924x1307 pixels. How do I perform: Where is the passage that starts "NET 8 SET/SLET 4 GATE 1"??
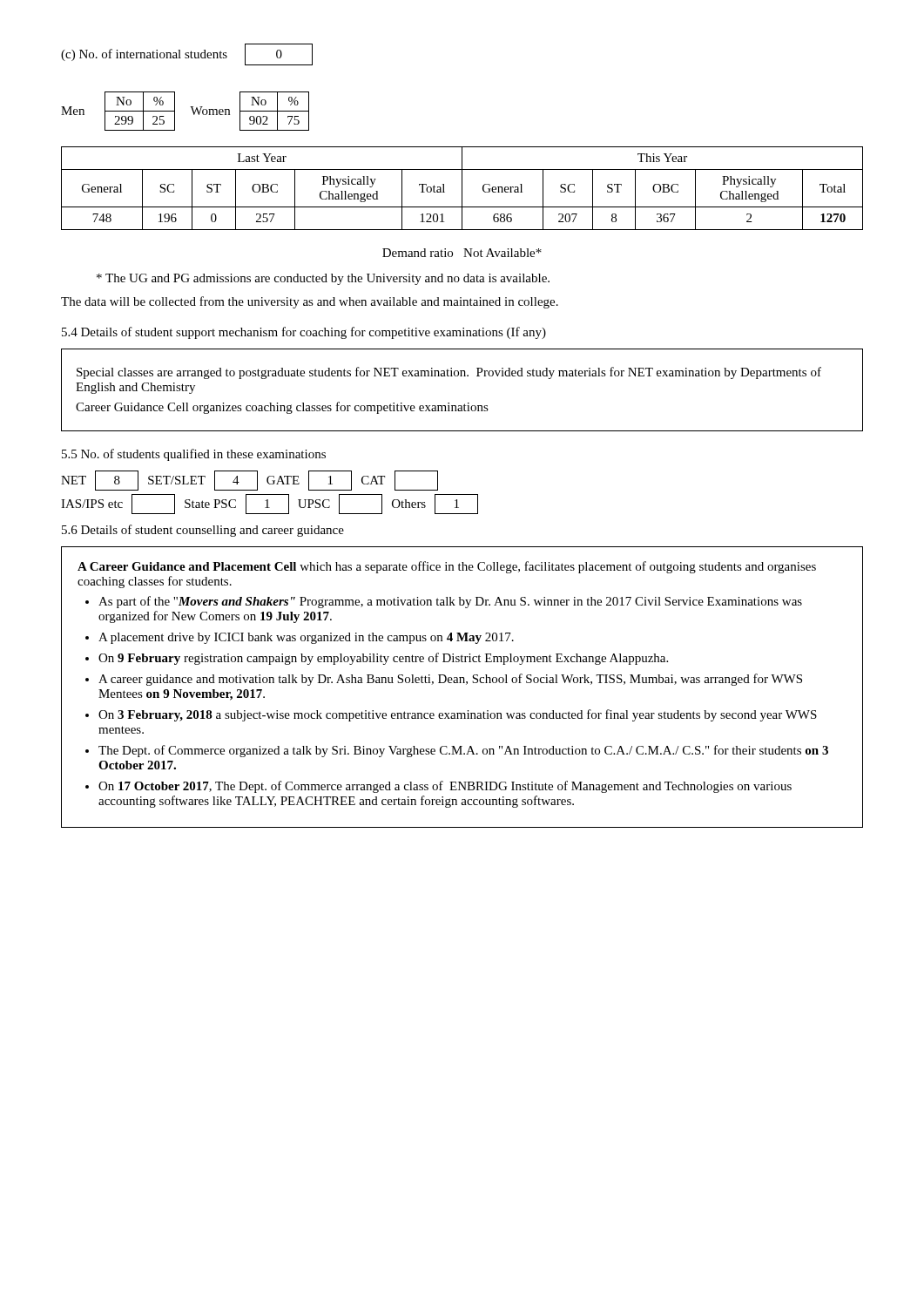pos(462,492)
